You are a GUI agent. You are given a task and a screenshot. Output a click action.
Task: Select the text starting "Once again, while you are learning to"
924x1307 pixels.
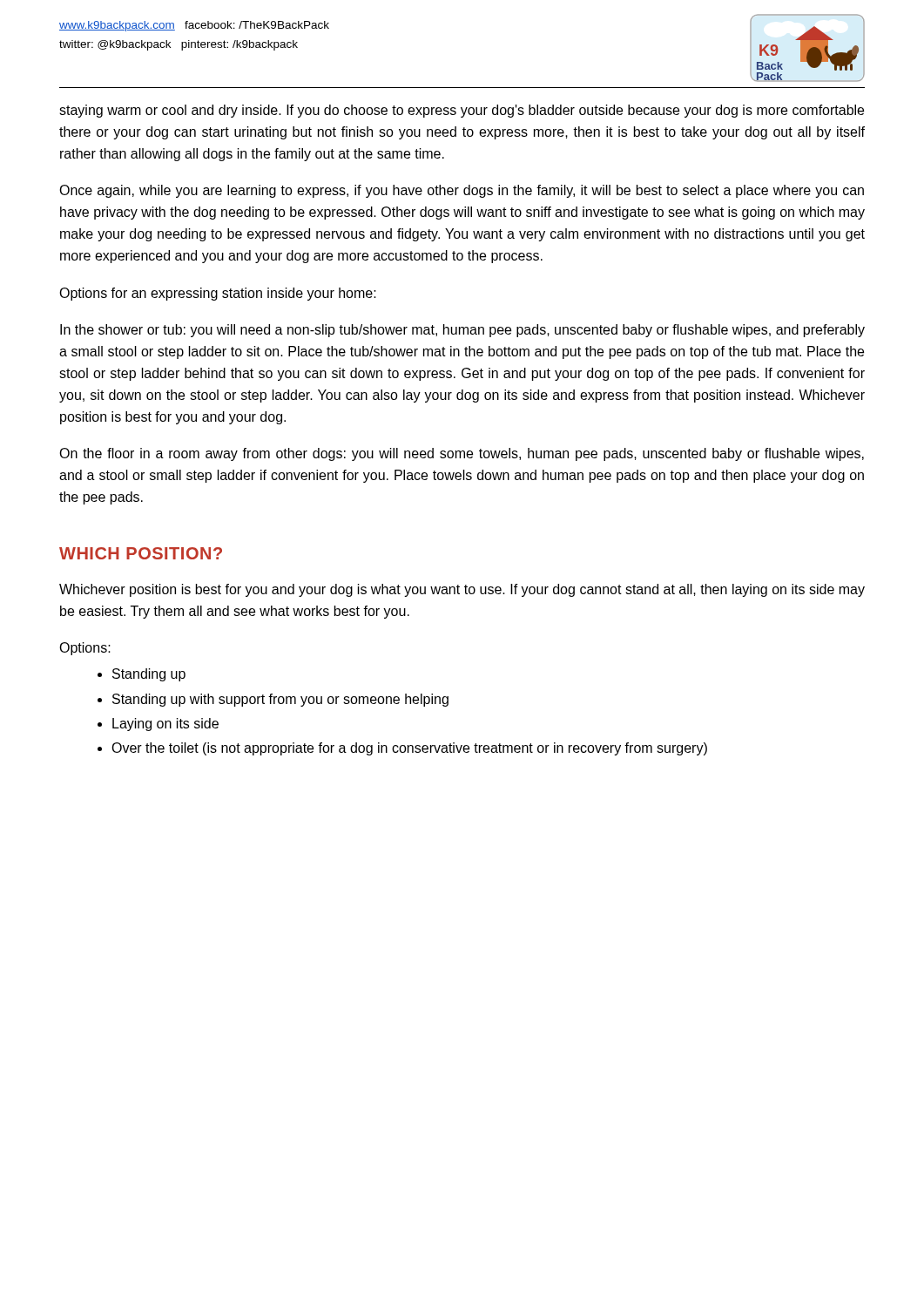[462, 223]
